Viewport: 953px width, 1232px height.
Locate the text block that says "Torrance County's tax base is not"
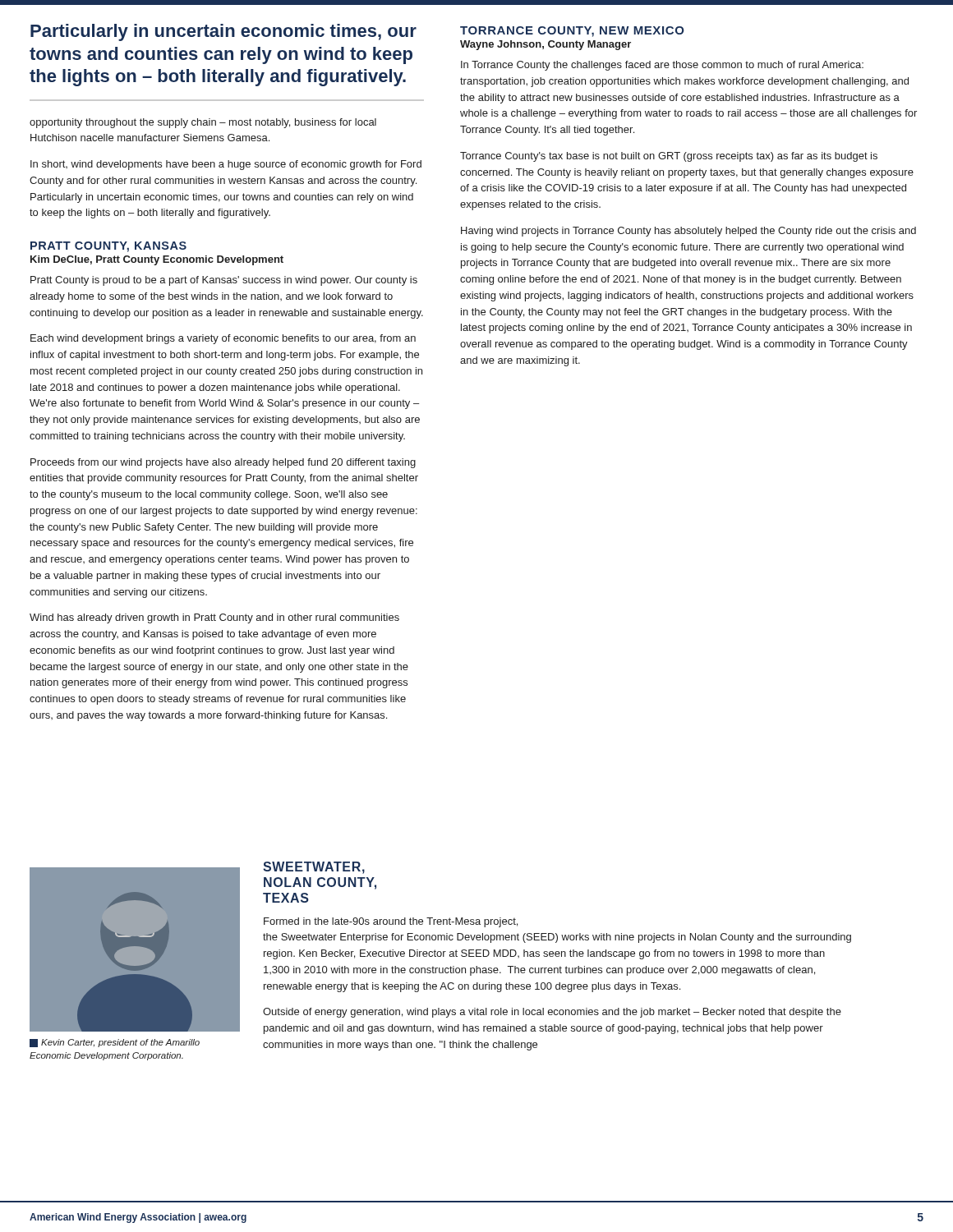(687, 180)
